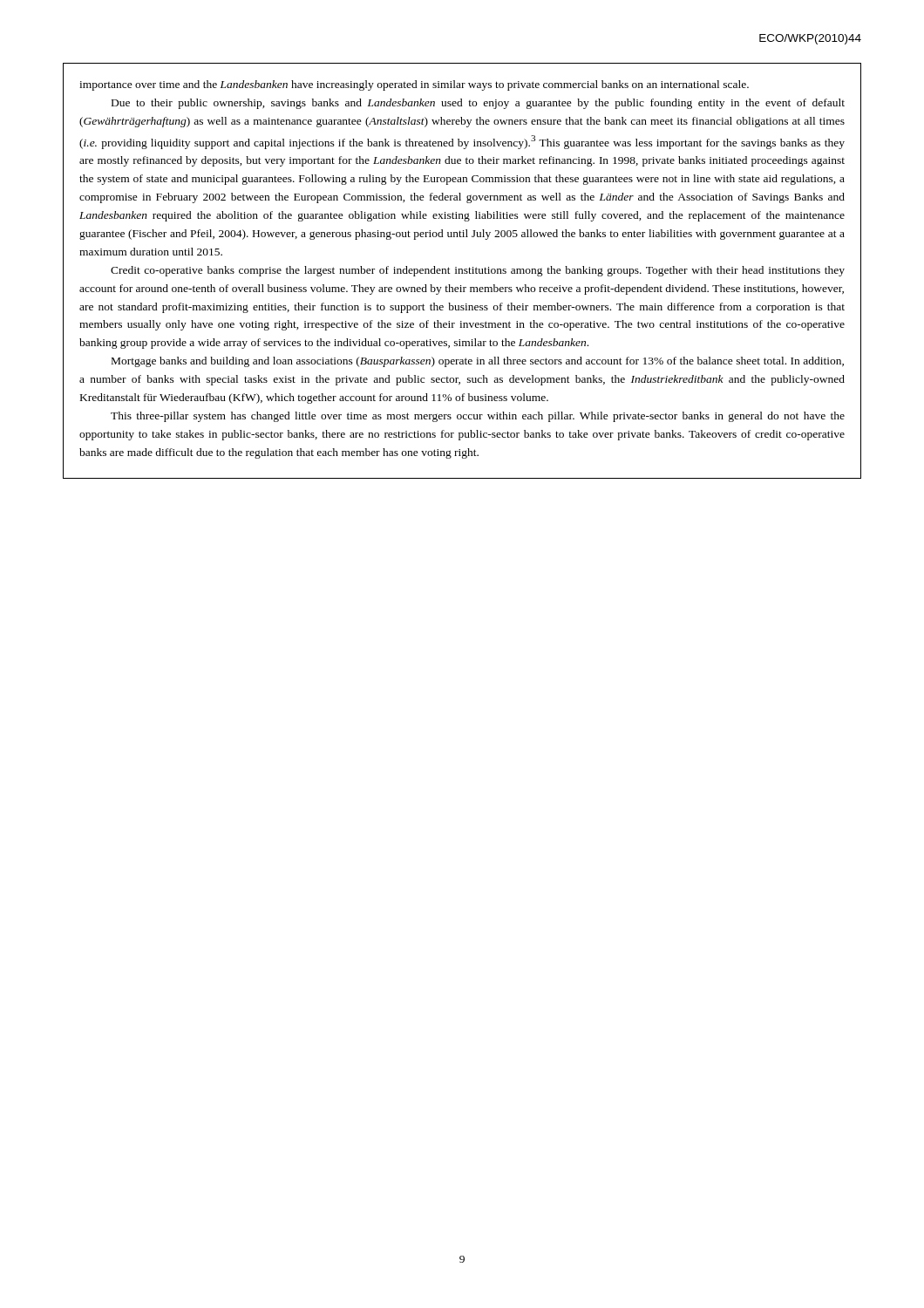The height and width of the screenshot is (1308, 924).
Task: Find the text block that says "Credit co-operative banks"
Action: pos(462,307)
